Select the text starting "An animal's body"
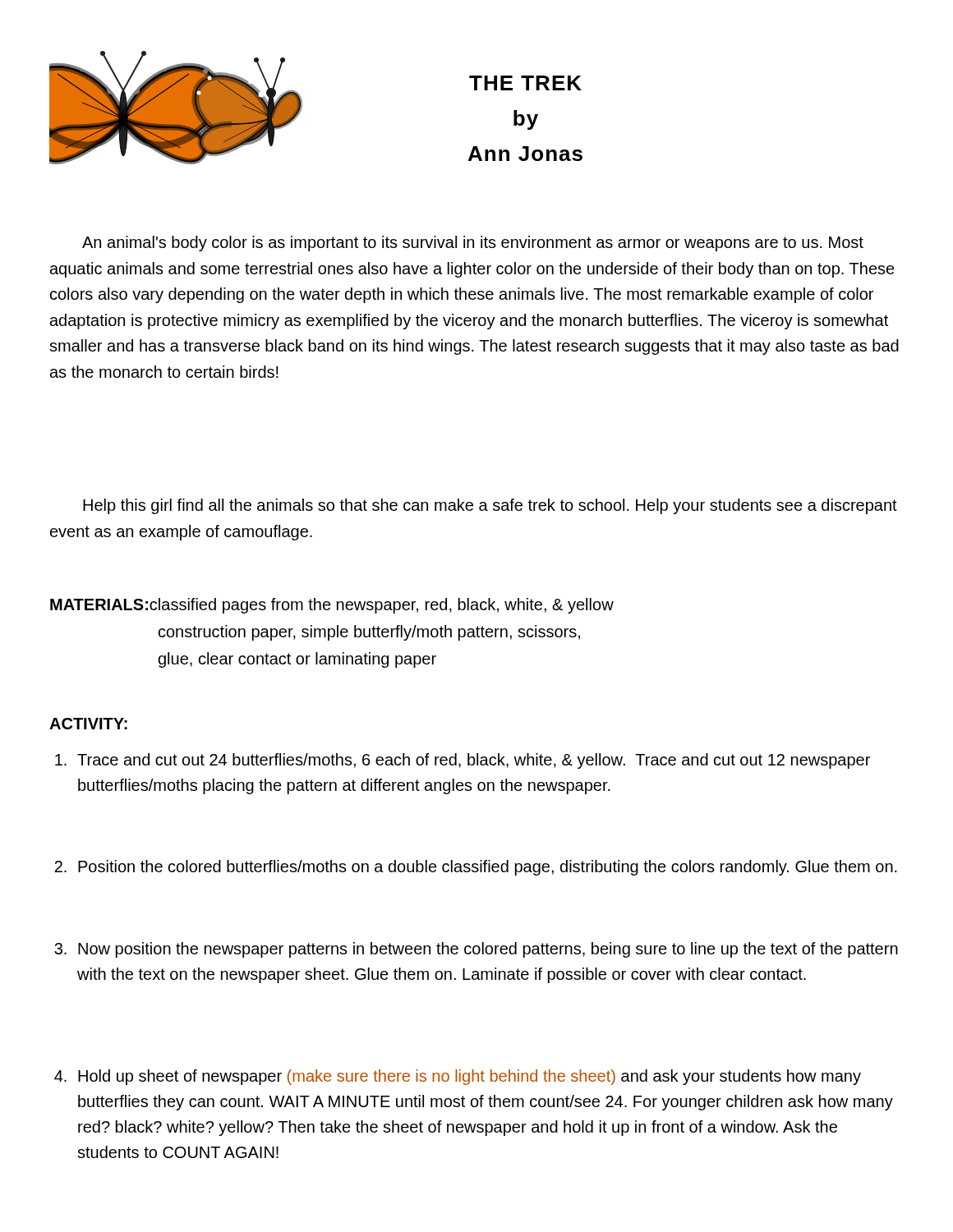 476,308
